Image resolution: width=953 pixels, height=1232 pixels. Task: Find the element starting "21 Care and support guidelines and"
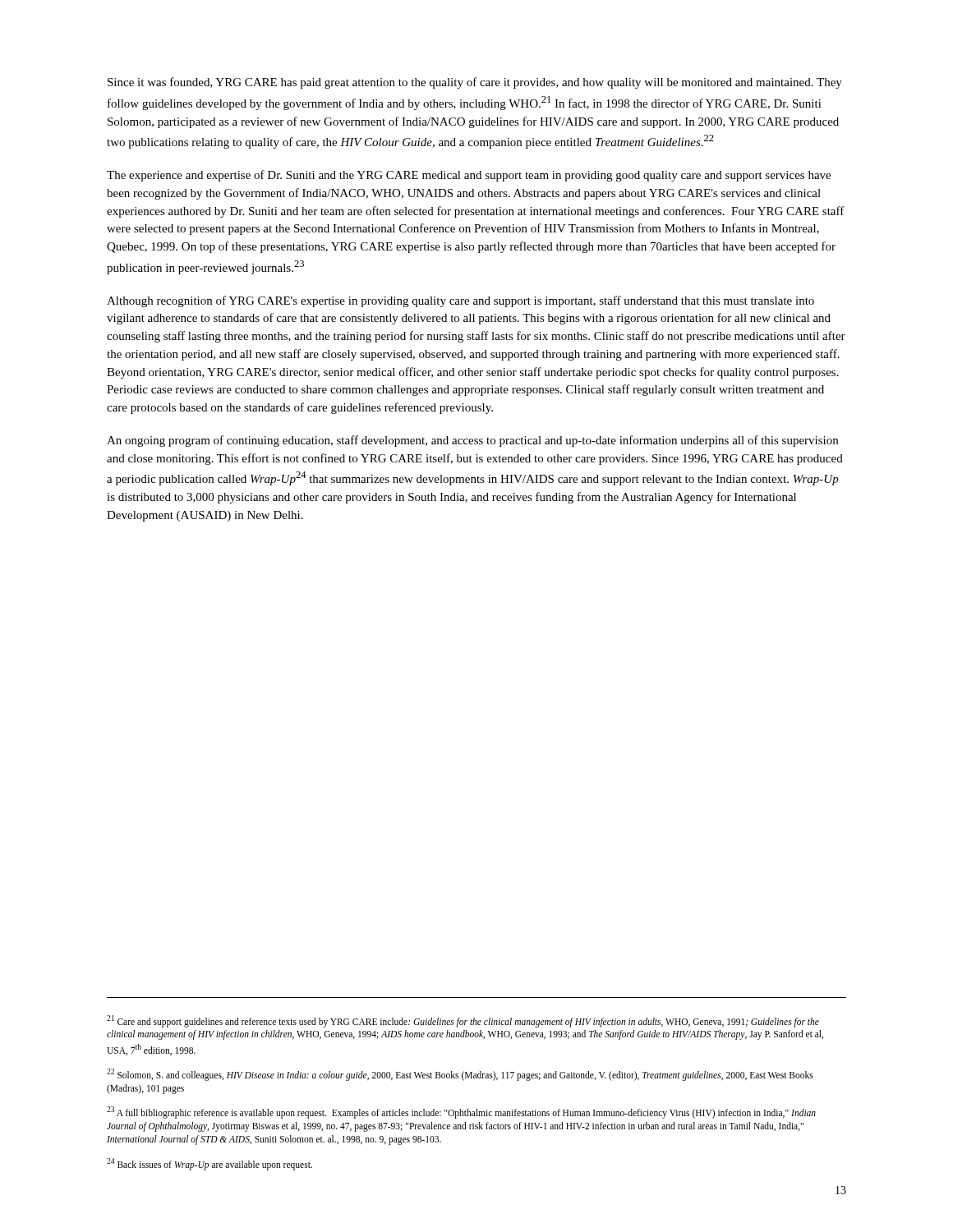pyautogui.click(x=476, y=1034)
